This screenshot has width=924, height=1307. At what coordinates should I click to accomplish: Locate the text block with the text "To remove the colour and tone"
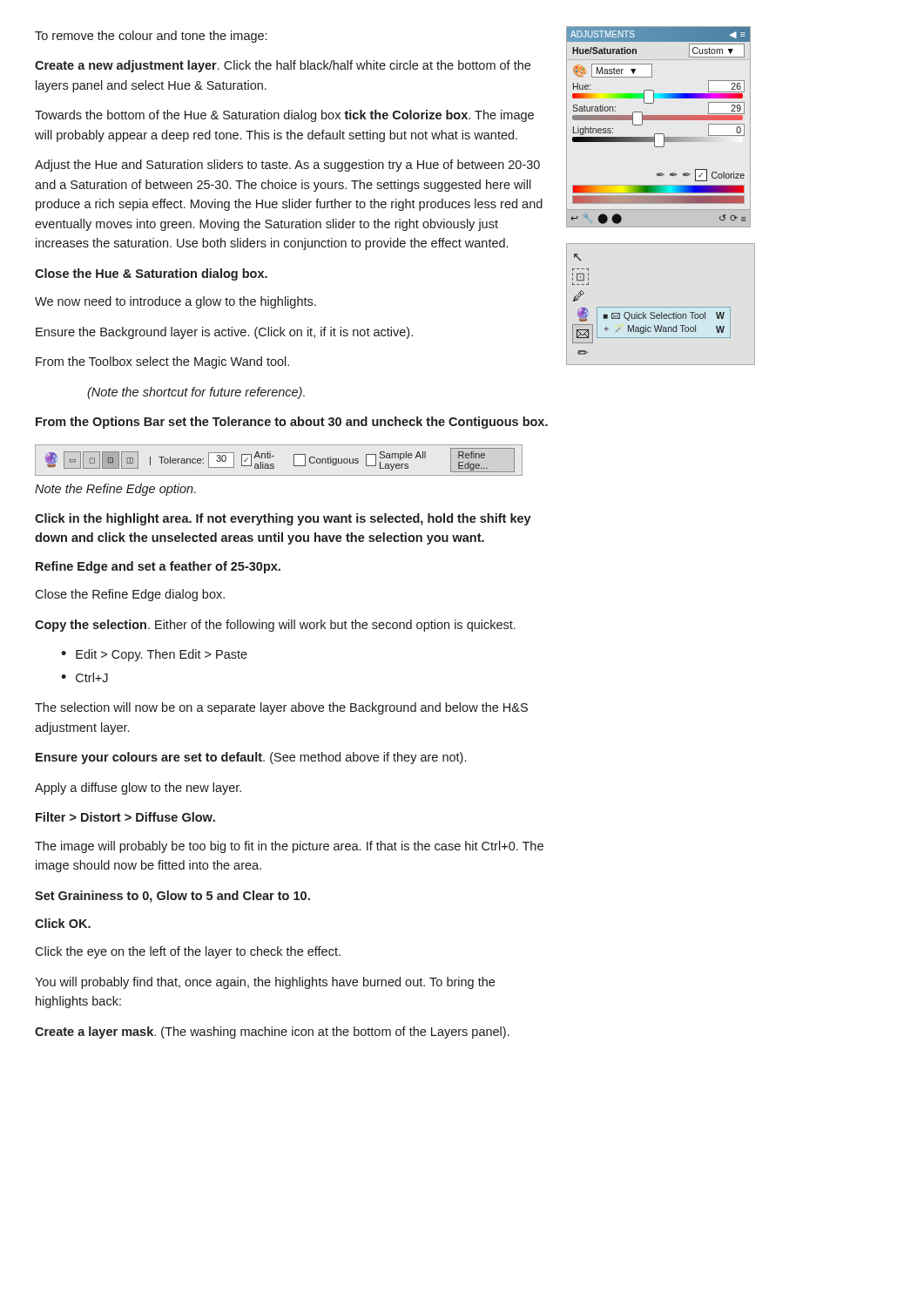pos(151,36)
